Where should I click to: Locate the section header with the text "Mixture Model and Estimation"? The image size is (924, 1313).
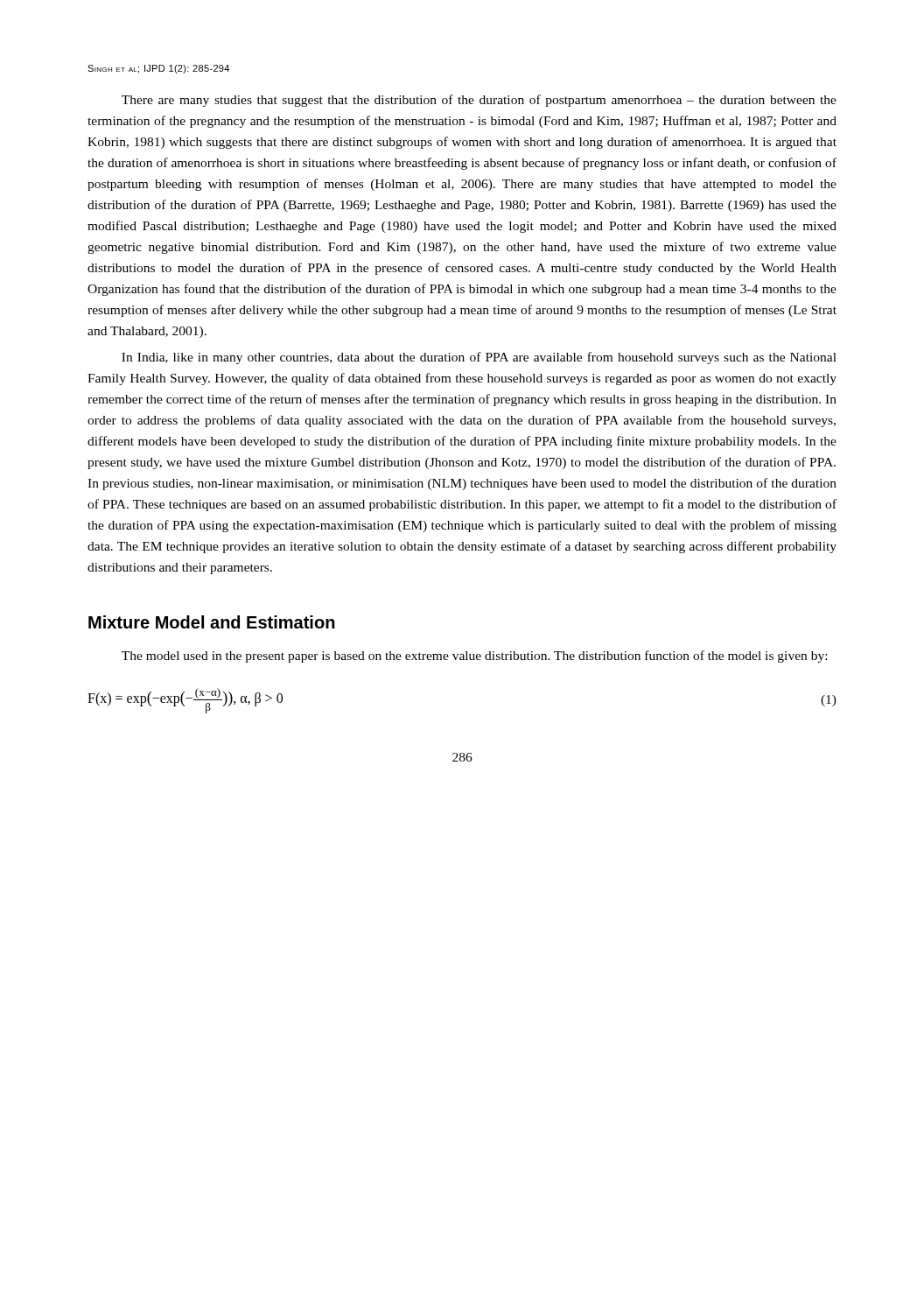(211, 623)
